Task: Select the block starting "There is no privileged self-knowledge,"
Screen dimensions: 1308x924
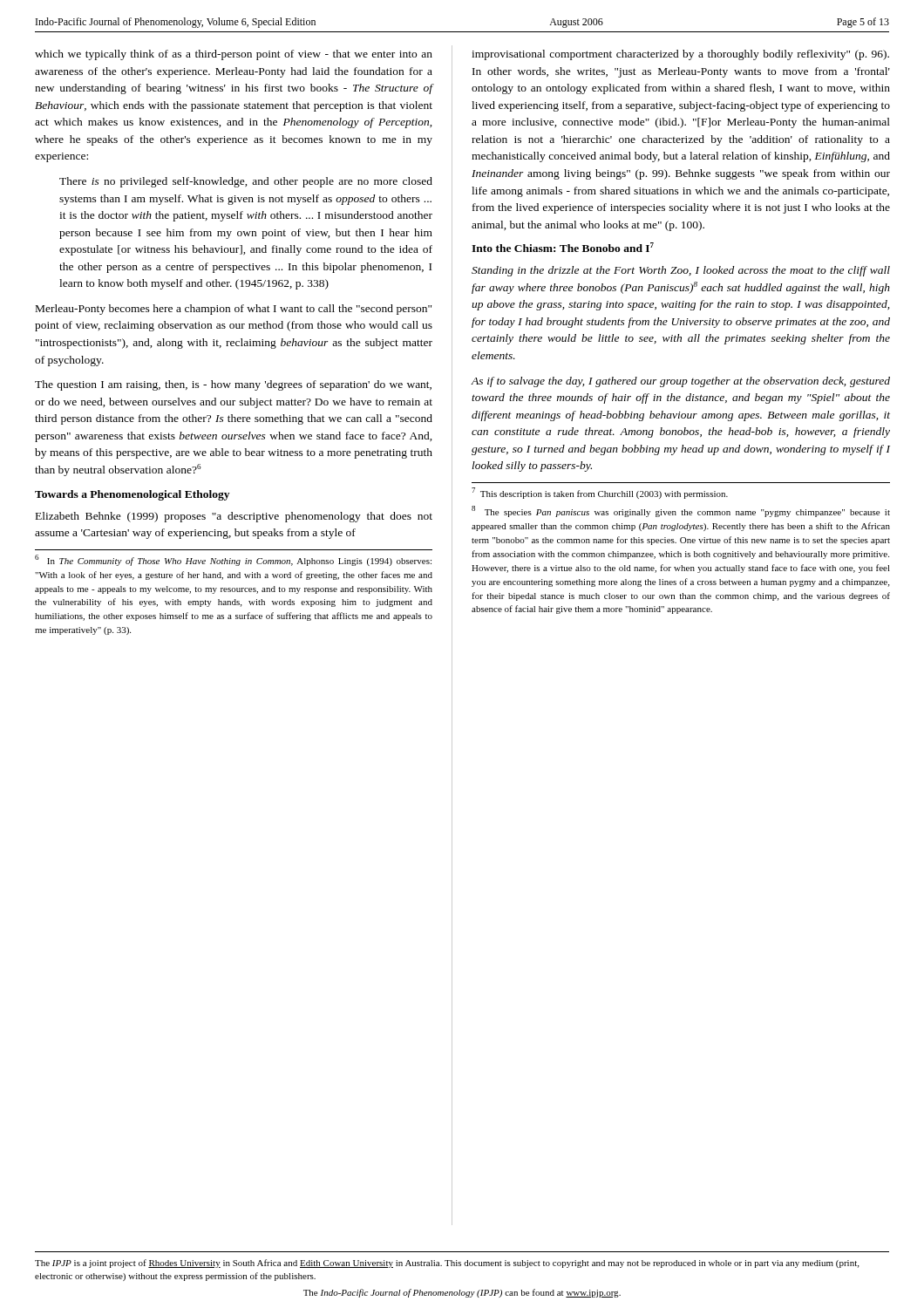Action: coord(246,232)
